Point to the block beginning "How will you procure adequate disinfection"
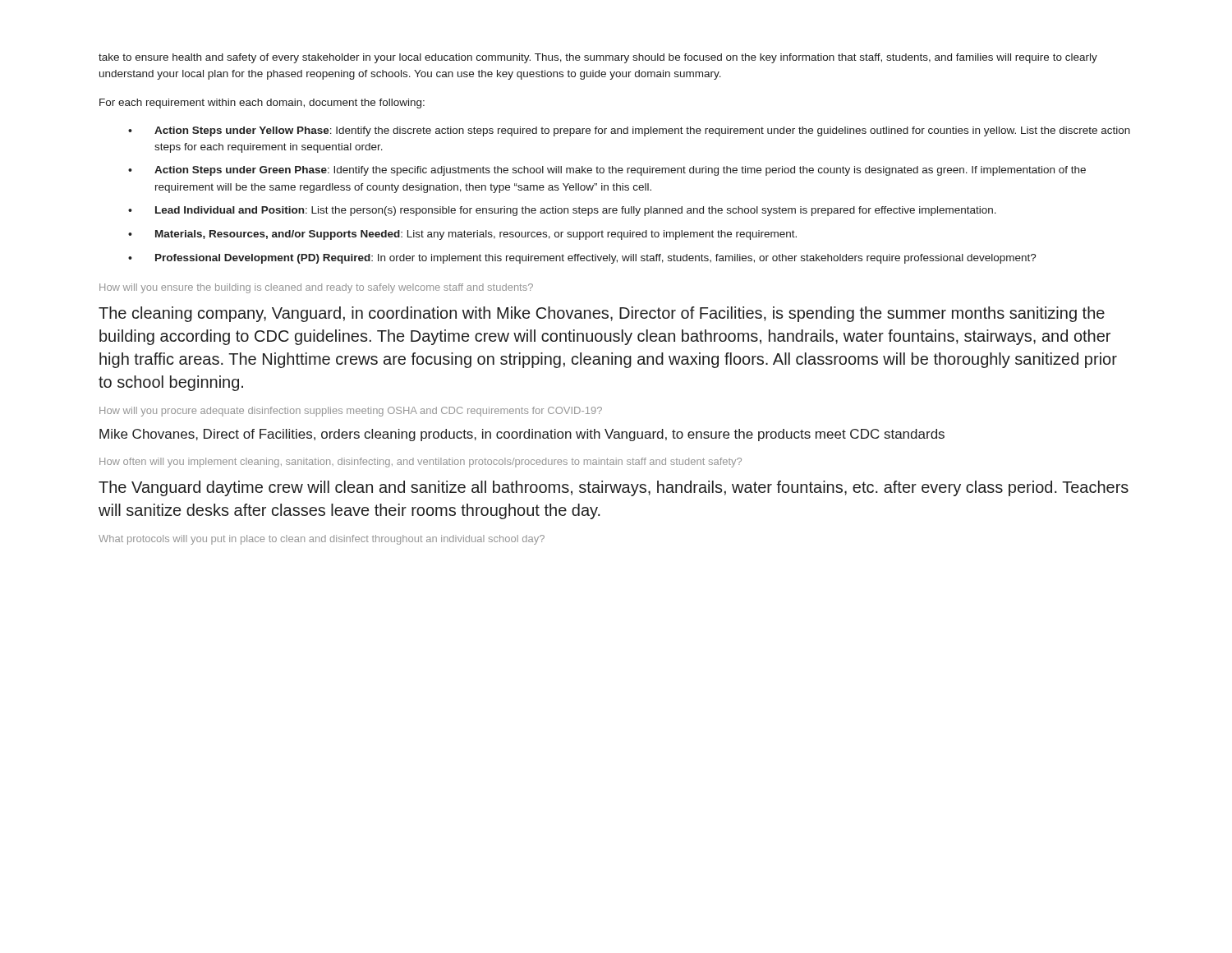 coord(351,410)
